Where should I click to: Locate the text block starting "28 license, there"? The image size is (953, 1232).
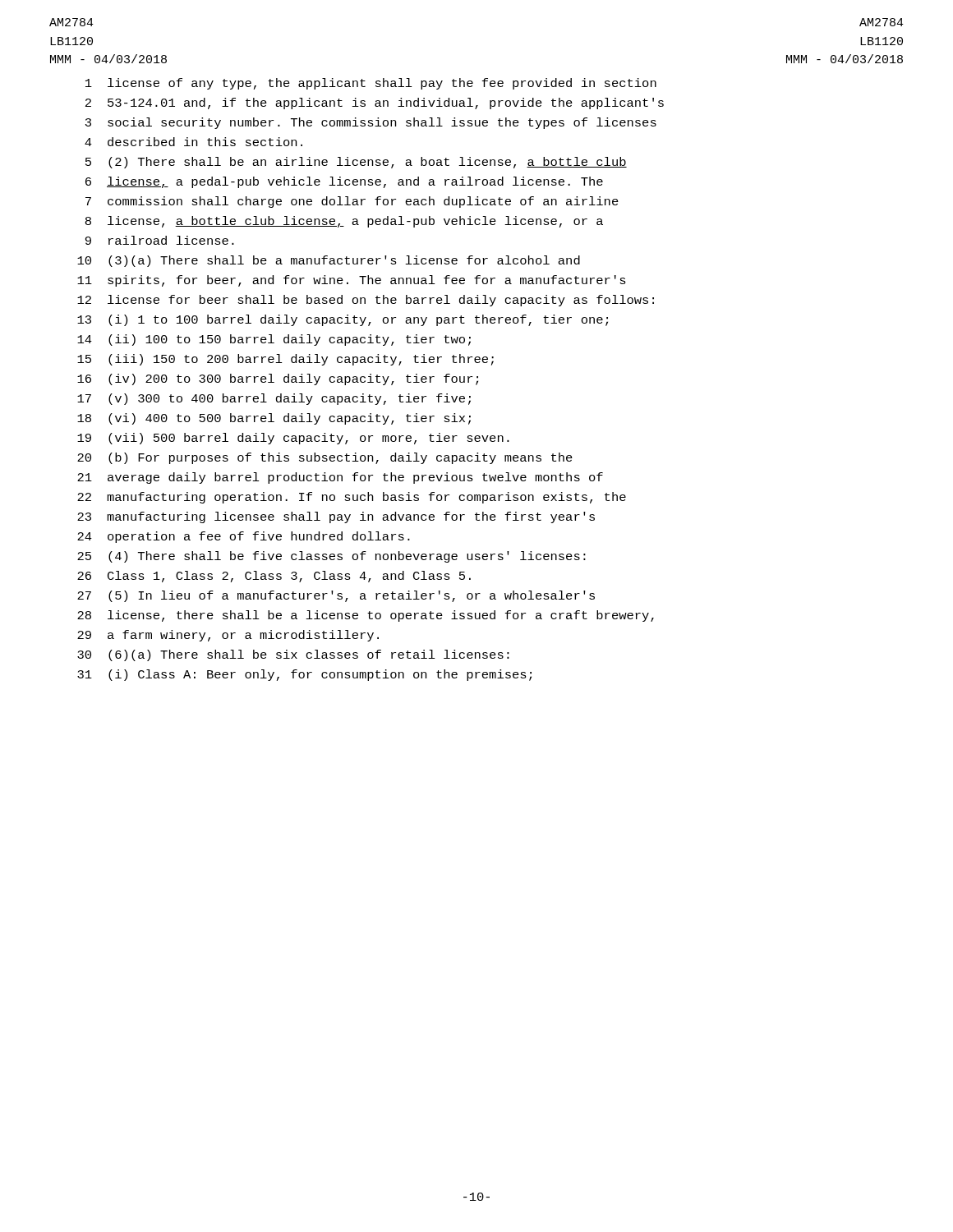click(476, 616)
